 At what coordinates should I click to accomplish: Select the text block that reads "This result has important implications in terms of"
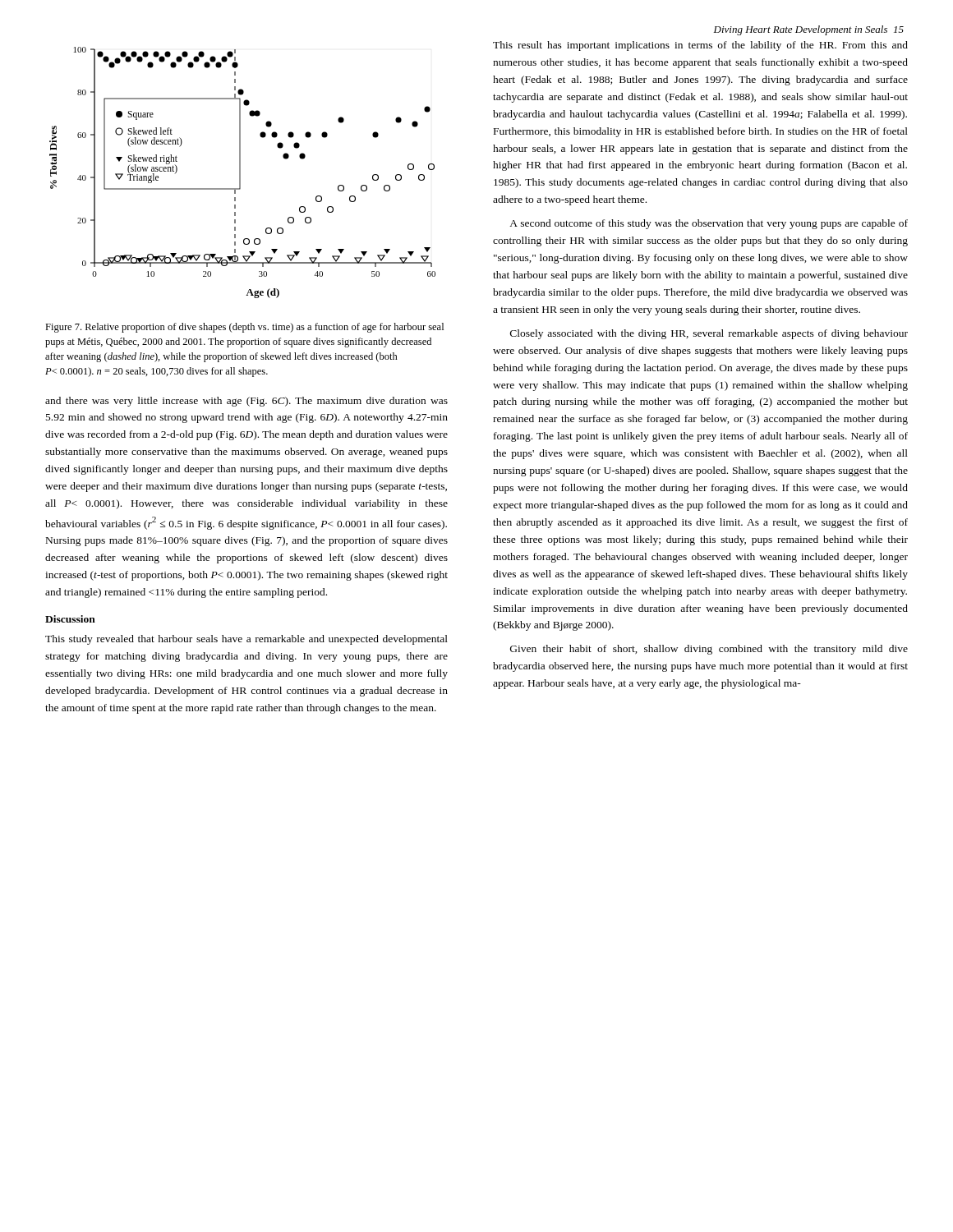[x=700, y=365]
